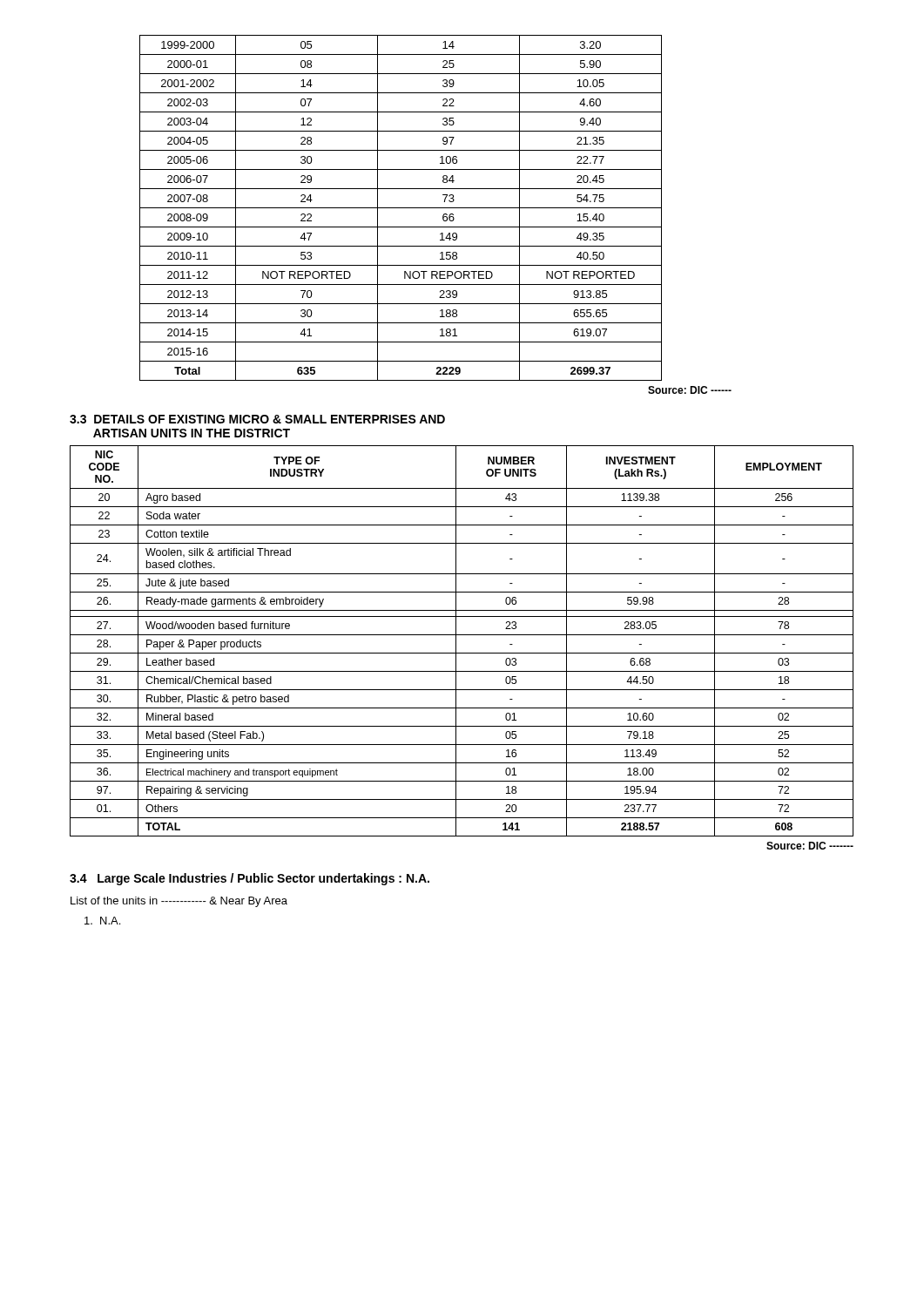This screenshot has height=1307, width=924.
Task: Select the caption that says "Source: DIC -------"
Action: click(810, 846)
